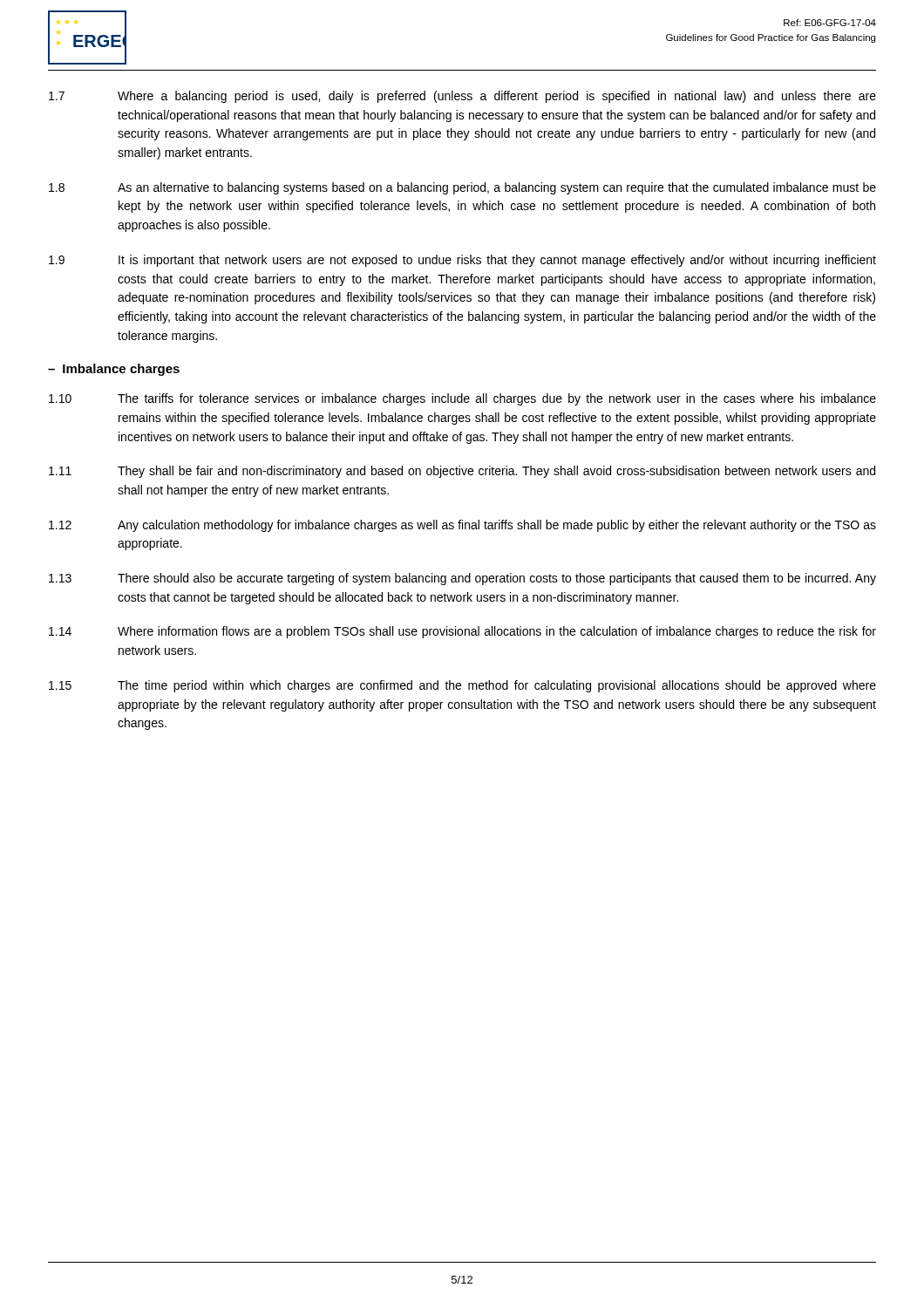The image size is (924, 1308).
Task: Click on the list item that says "7 Where a balancing period is"
Action: click(x=462, y=125)
